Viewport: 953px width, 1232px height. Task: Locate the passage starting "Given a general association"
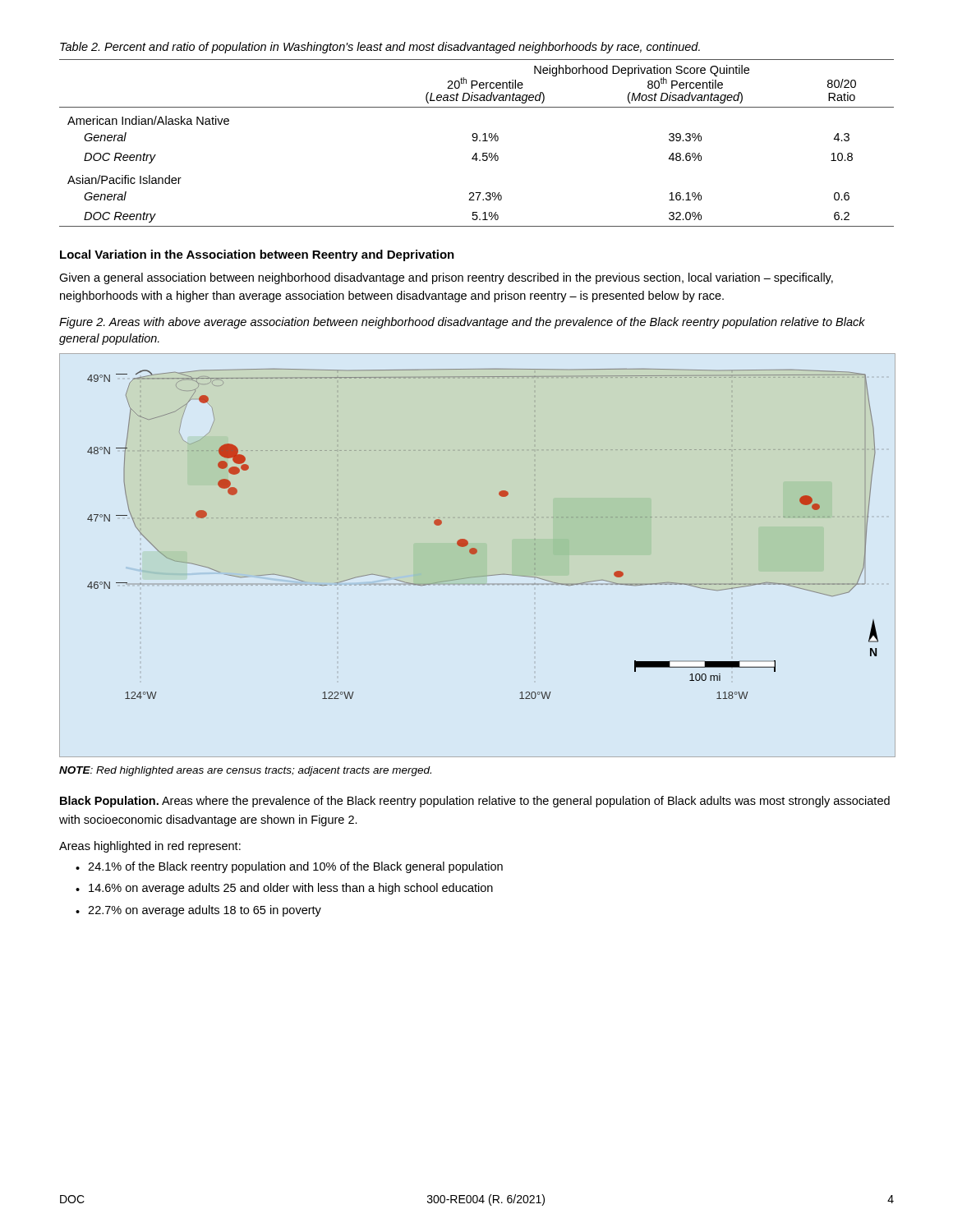click(x=446, y=287)
